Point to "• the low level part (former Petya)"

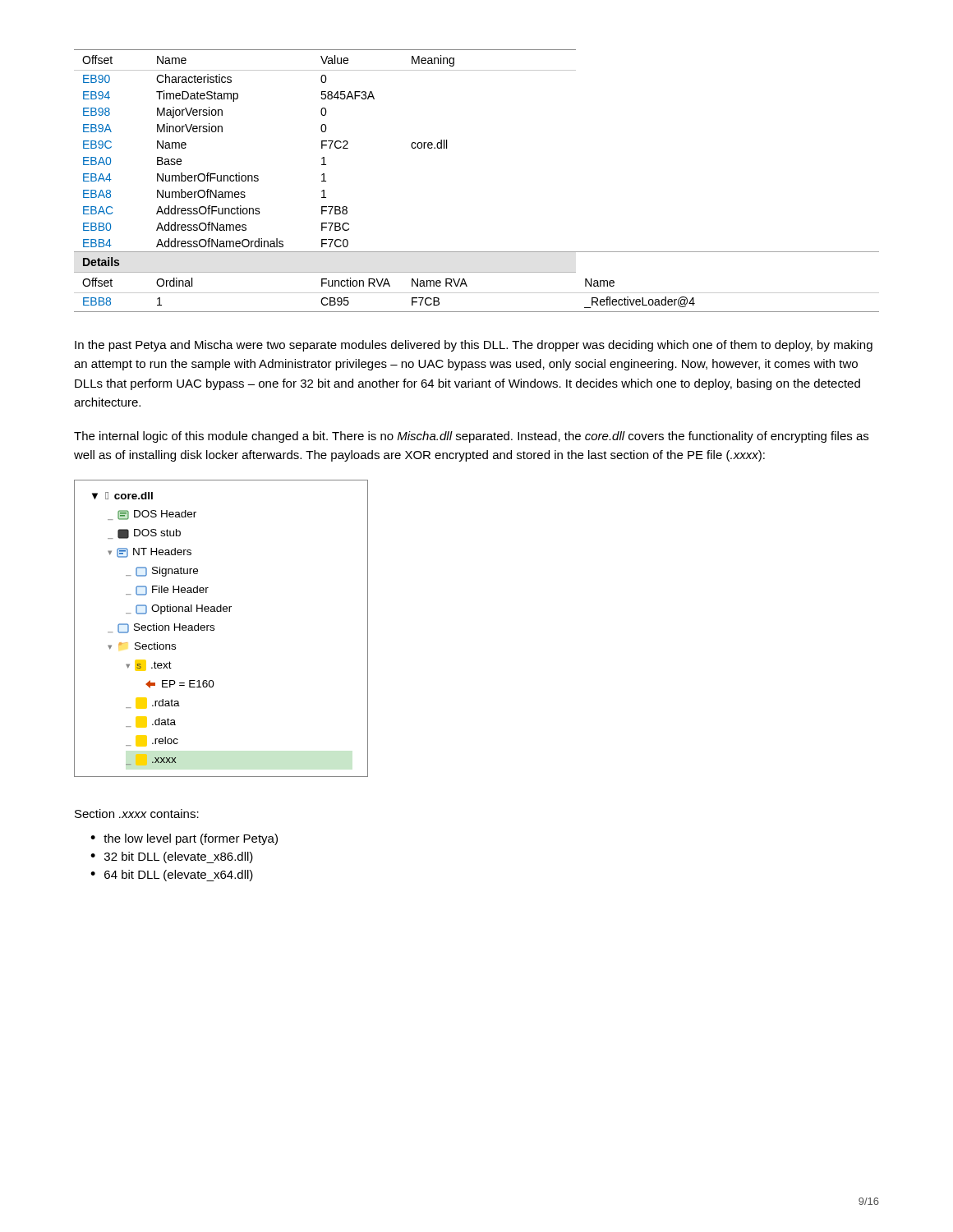[x=184, y=837]
